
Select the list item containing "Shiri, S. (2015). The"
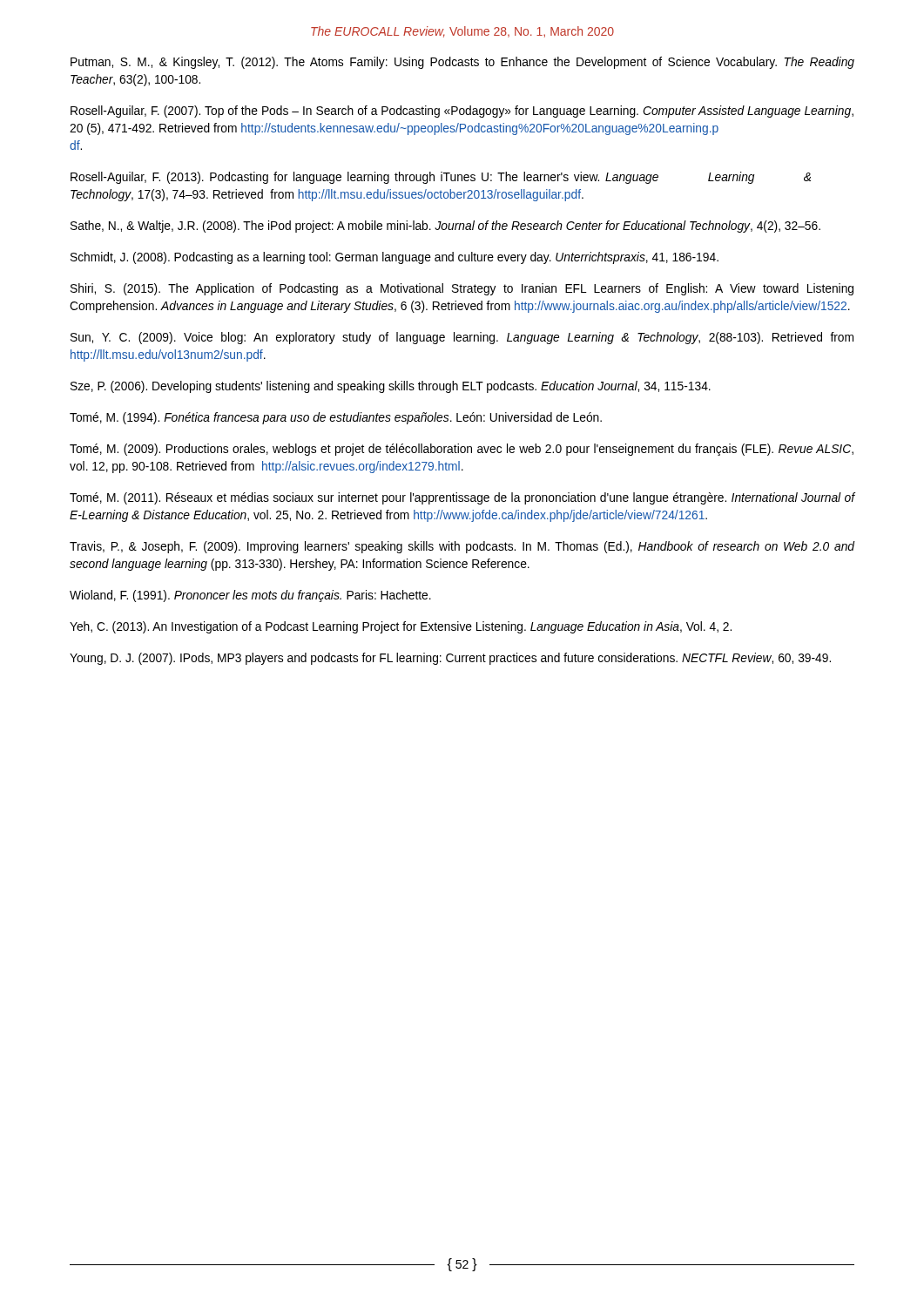pos(462,298)
